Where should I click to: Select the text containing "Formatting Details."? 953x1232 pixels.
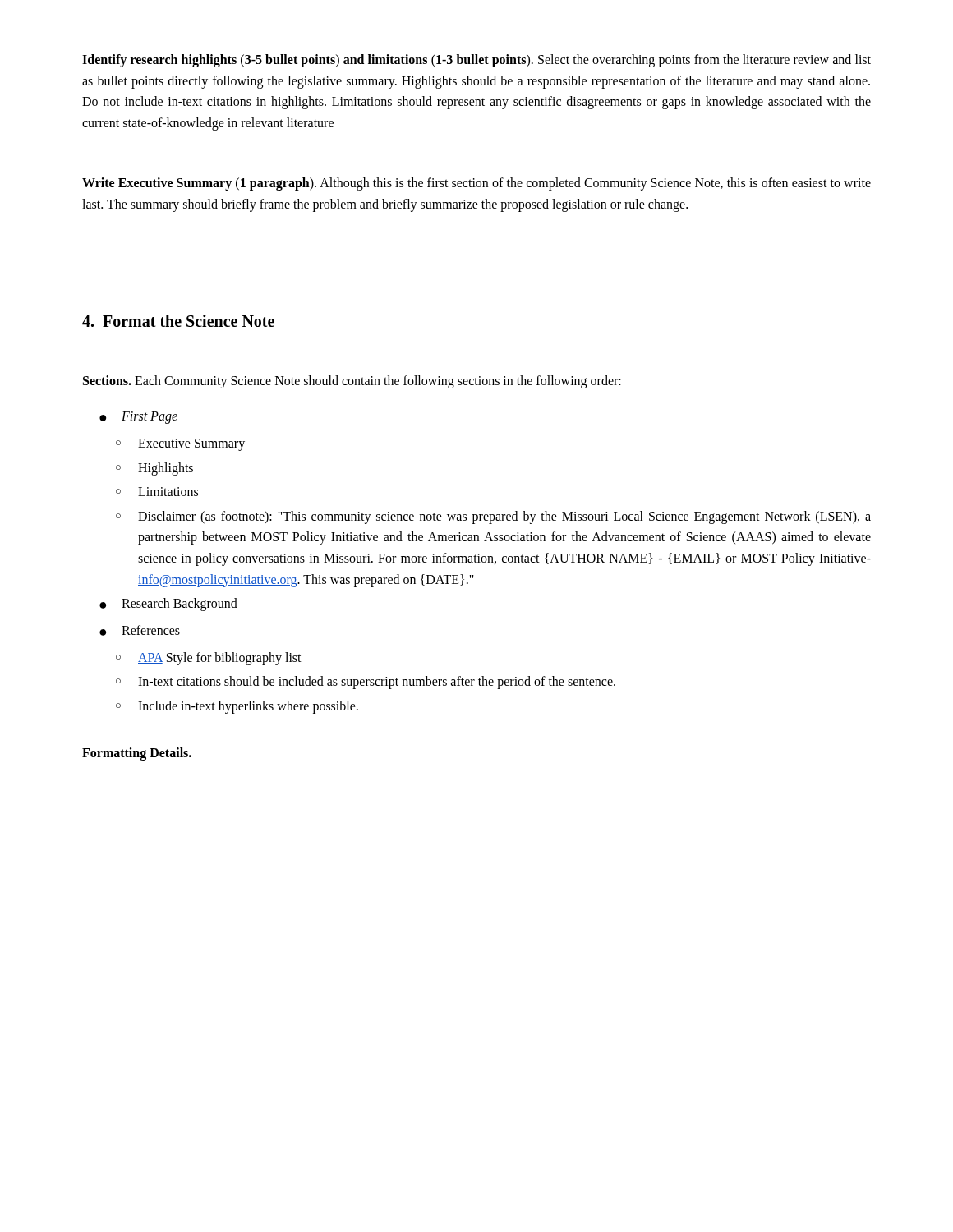pyautogui.click(x=137, y=753)
